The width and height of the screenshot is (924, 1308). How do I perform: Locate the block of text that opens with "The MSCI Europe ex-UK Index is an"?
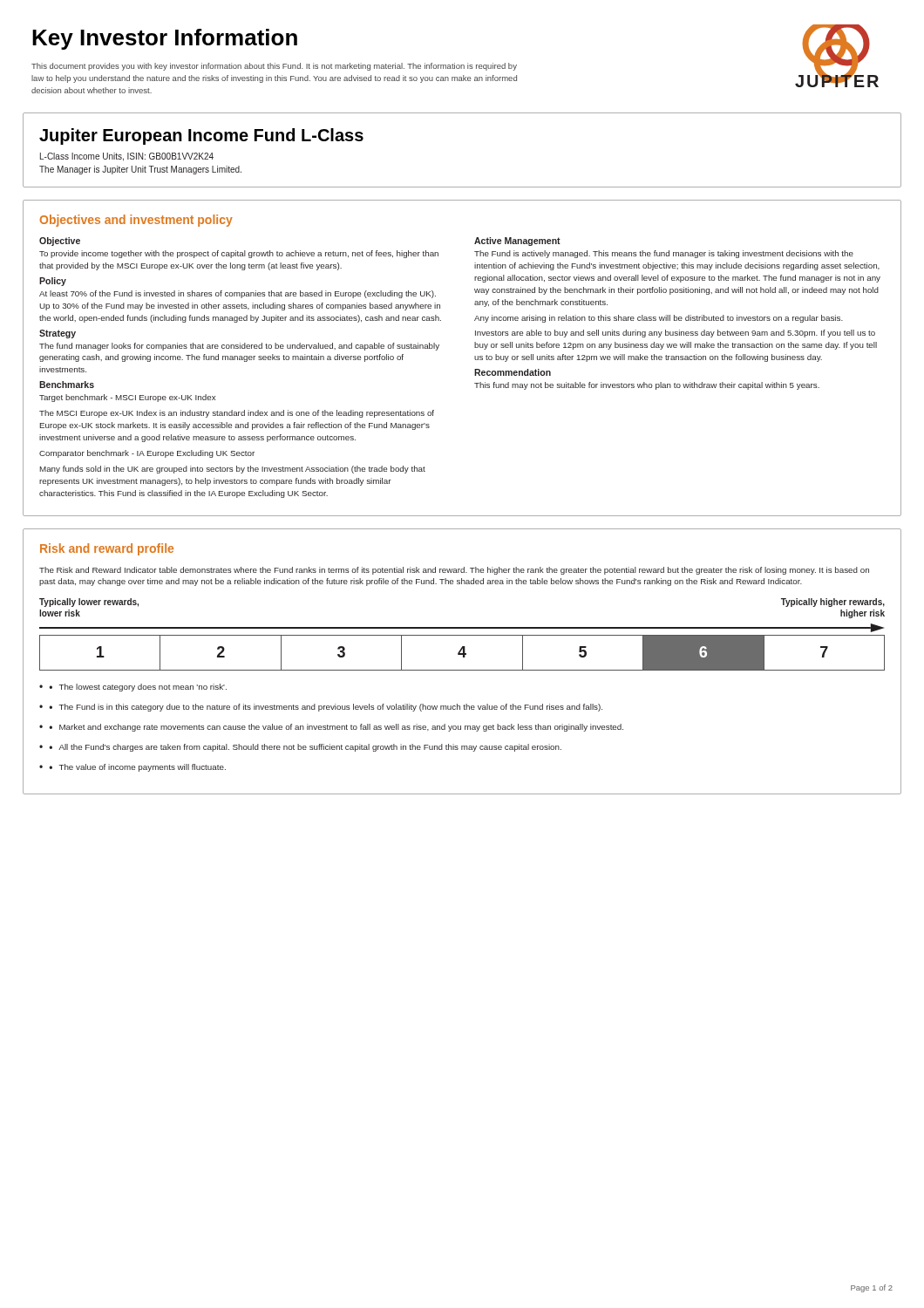click(x=245, y=425)
